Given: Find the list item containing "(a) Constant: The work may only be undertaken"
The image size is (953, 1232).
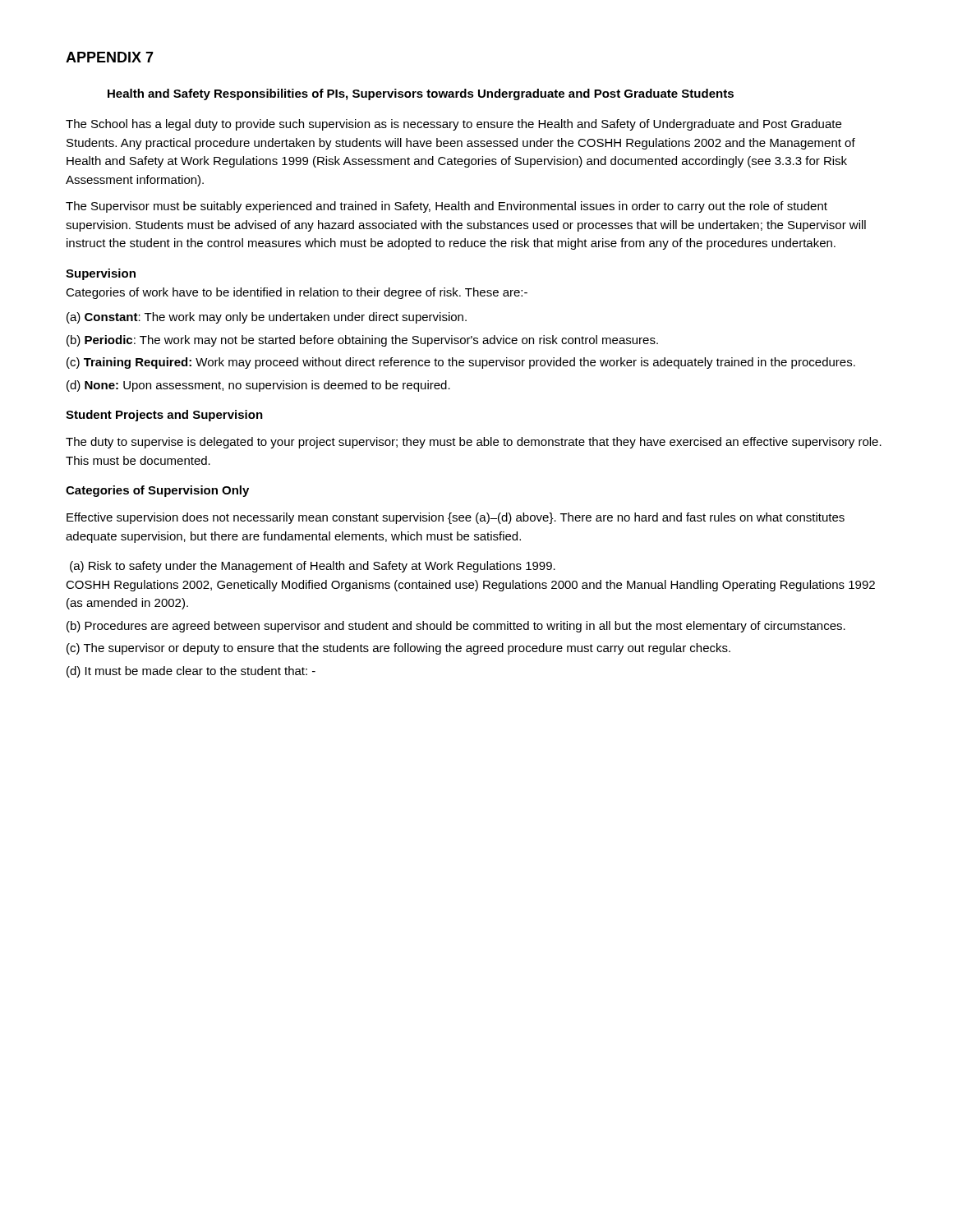Looking at the screenshot, I should point(267,317).
